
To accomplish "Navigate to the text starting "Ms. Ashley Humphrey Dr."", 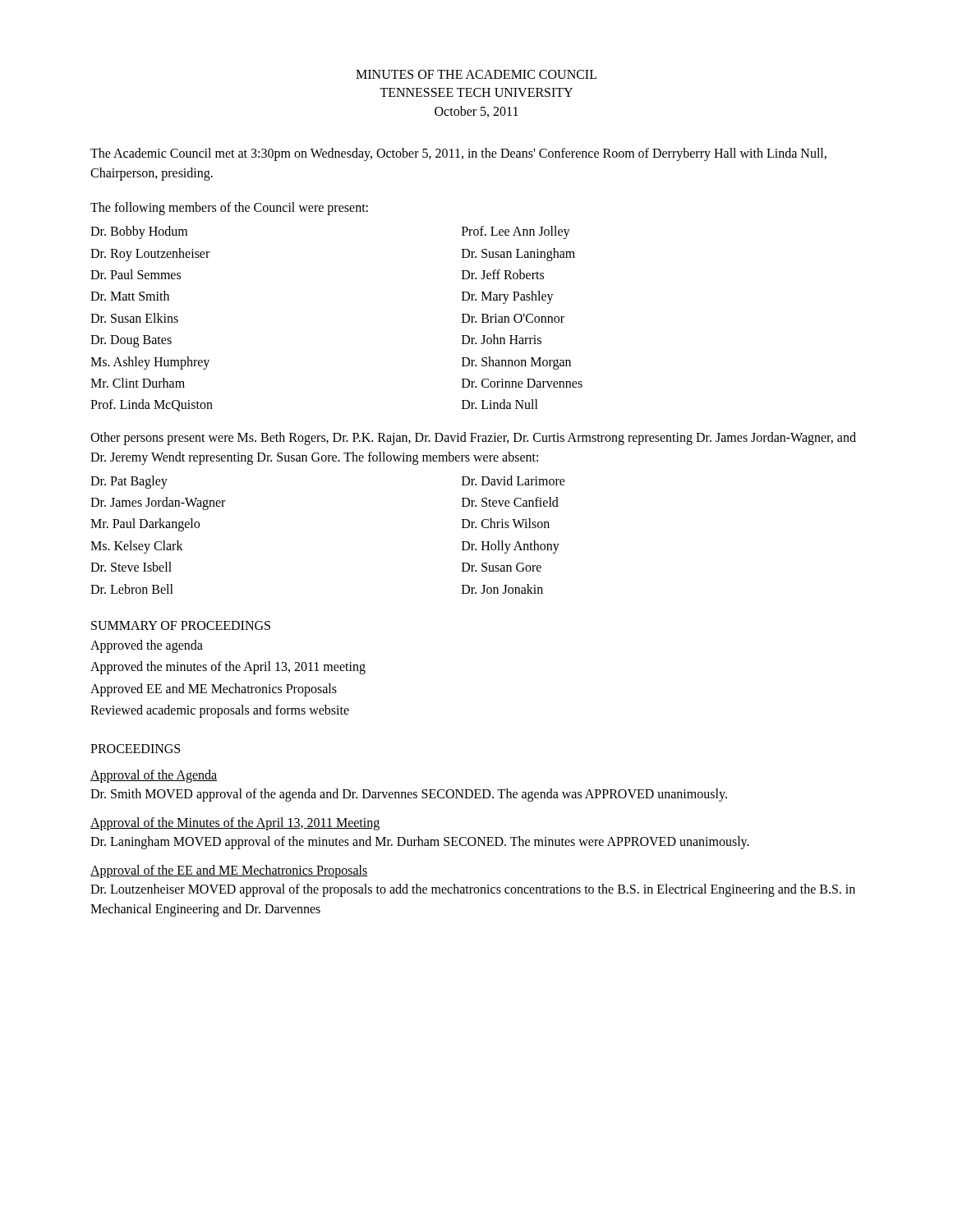I will coord(476,362).
